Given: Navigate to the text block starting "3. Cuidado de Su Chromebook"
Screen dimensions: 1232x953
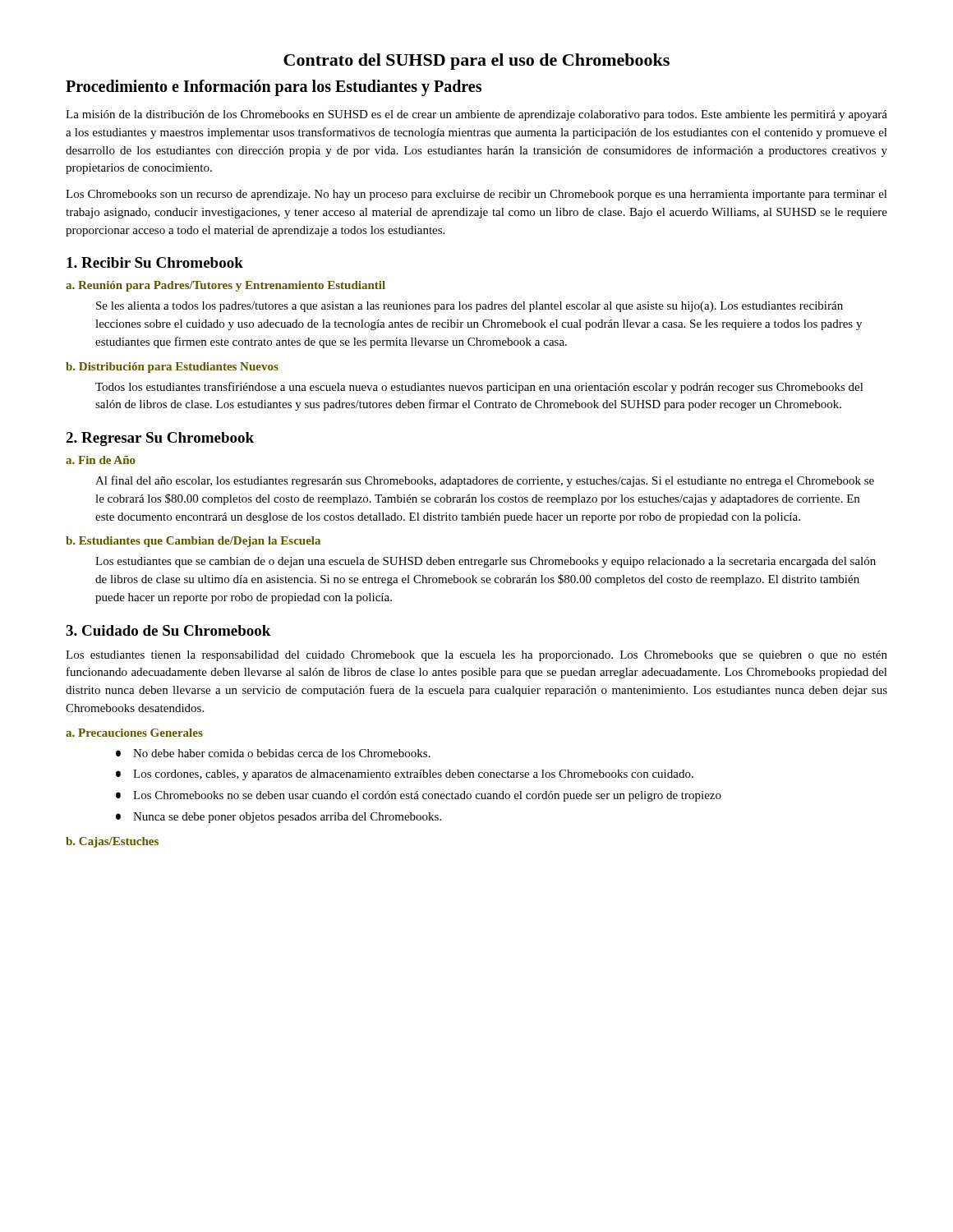Looking at the screenshot, I should [168, 630].
